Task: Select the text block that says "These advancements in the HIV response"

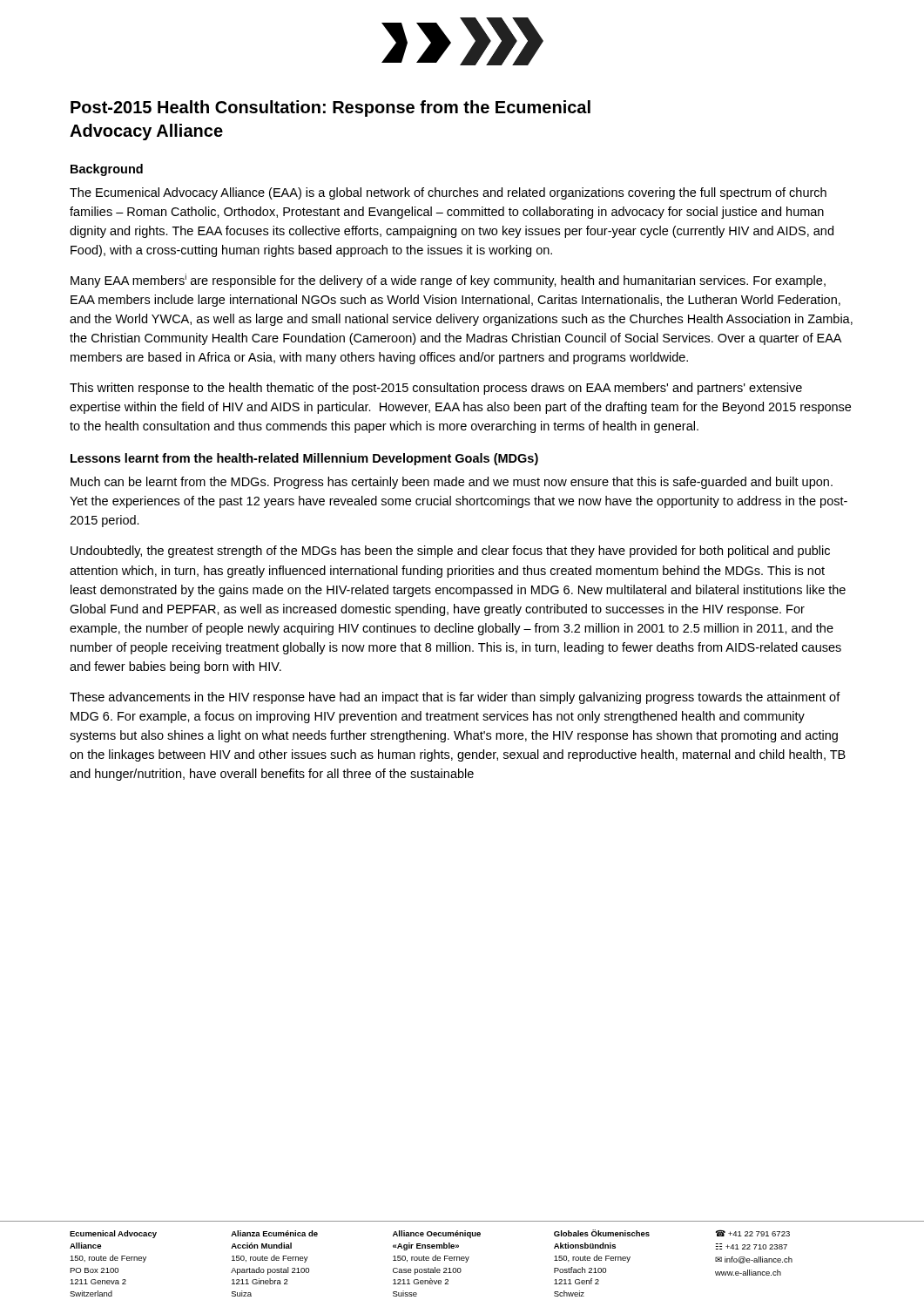Action: pyautogui.click(x=458, y=735)
